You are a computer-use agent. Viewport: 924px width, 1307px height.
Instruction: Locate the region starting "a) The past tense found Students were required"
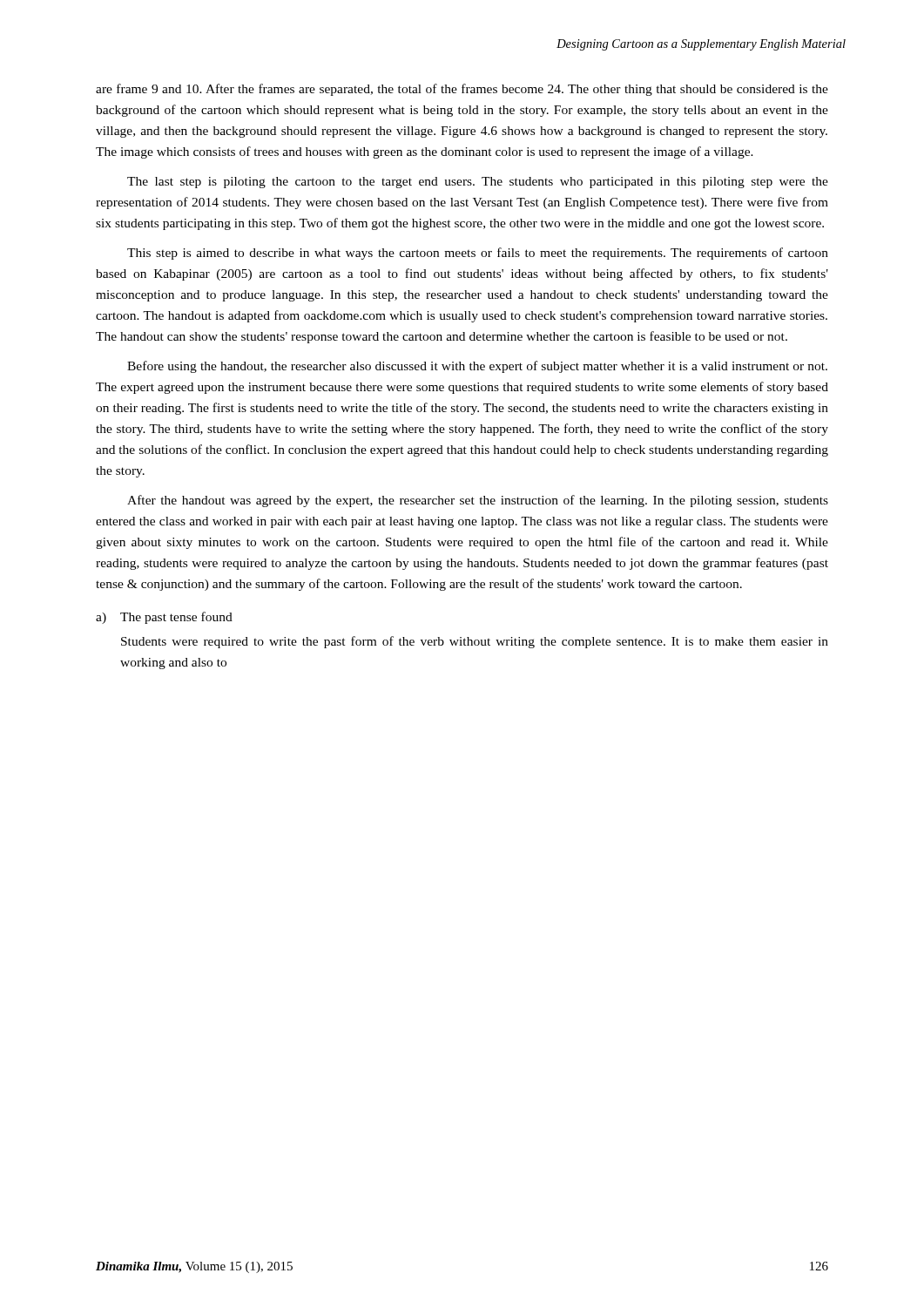pos(462,640)
